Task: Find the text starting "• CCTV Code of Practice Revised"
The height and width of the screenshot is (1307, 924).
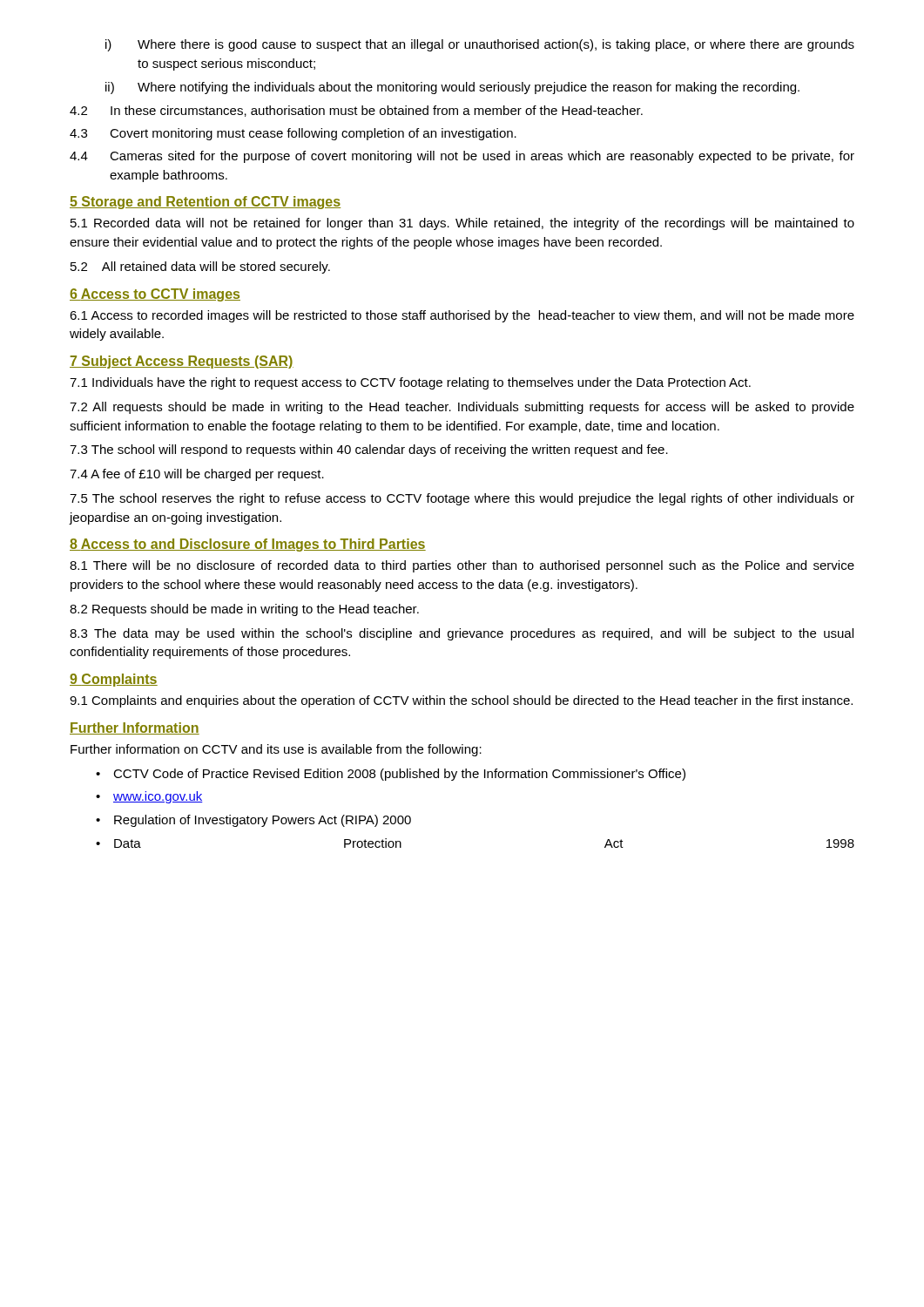Action: 475,773
